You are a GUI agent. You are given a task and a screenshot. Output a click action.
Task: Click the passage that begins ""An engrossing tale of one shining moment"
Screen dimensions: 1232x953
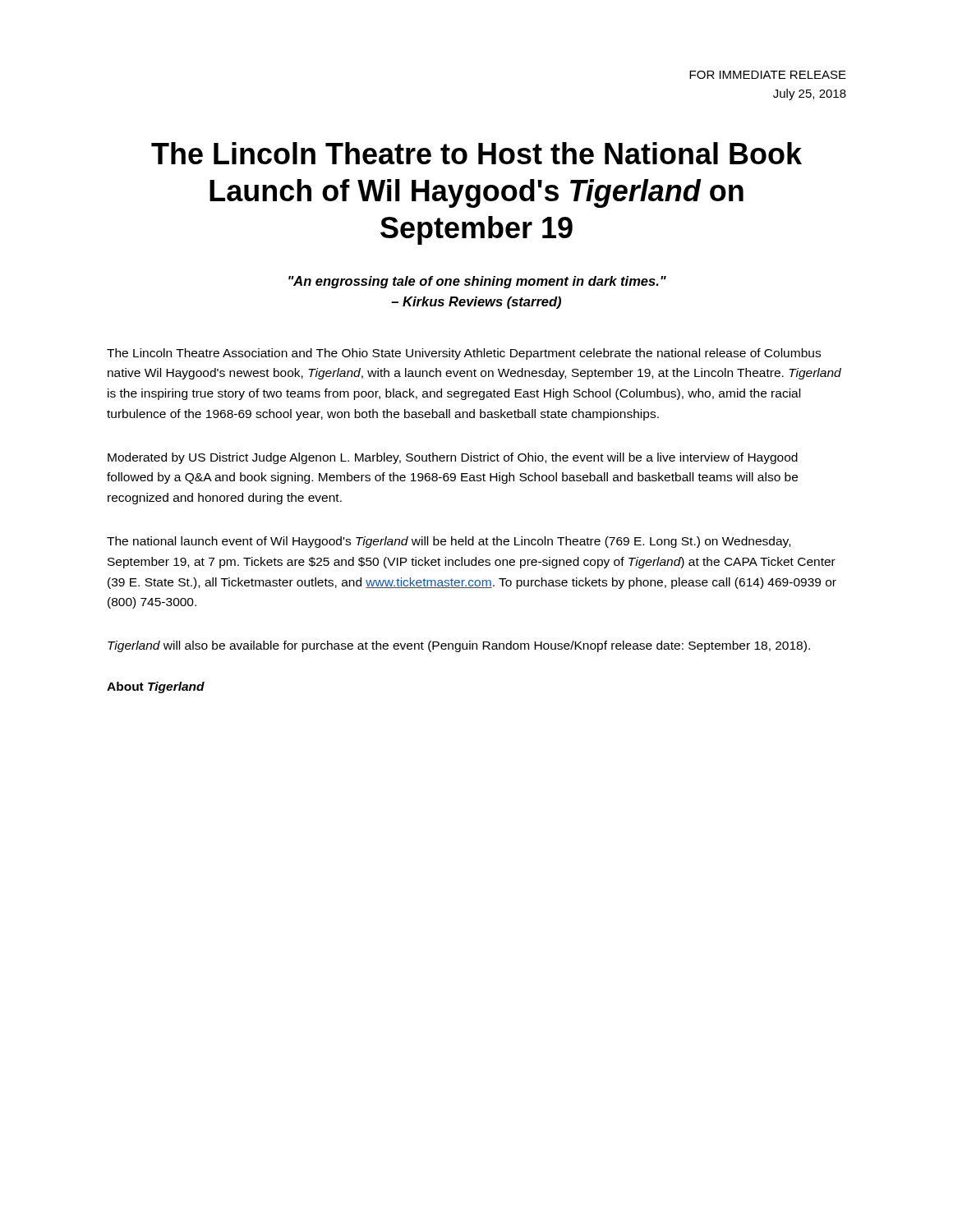(x=476, y=291)
